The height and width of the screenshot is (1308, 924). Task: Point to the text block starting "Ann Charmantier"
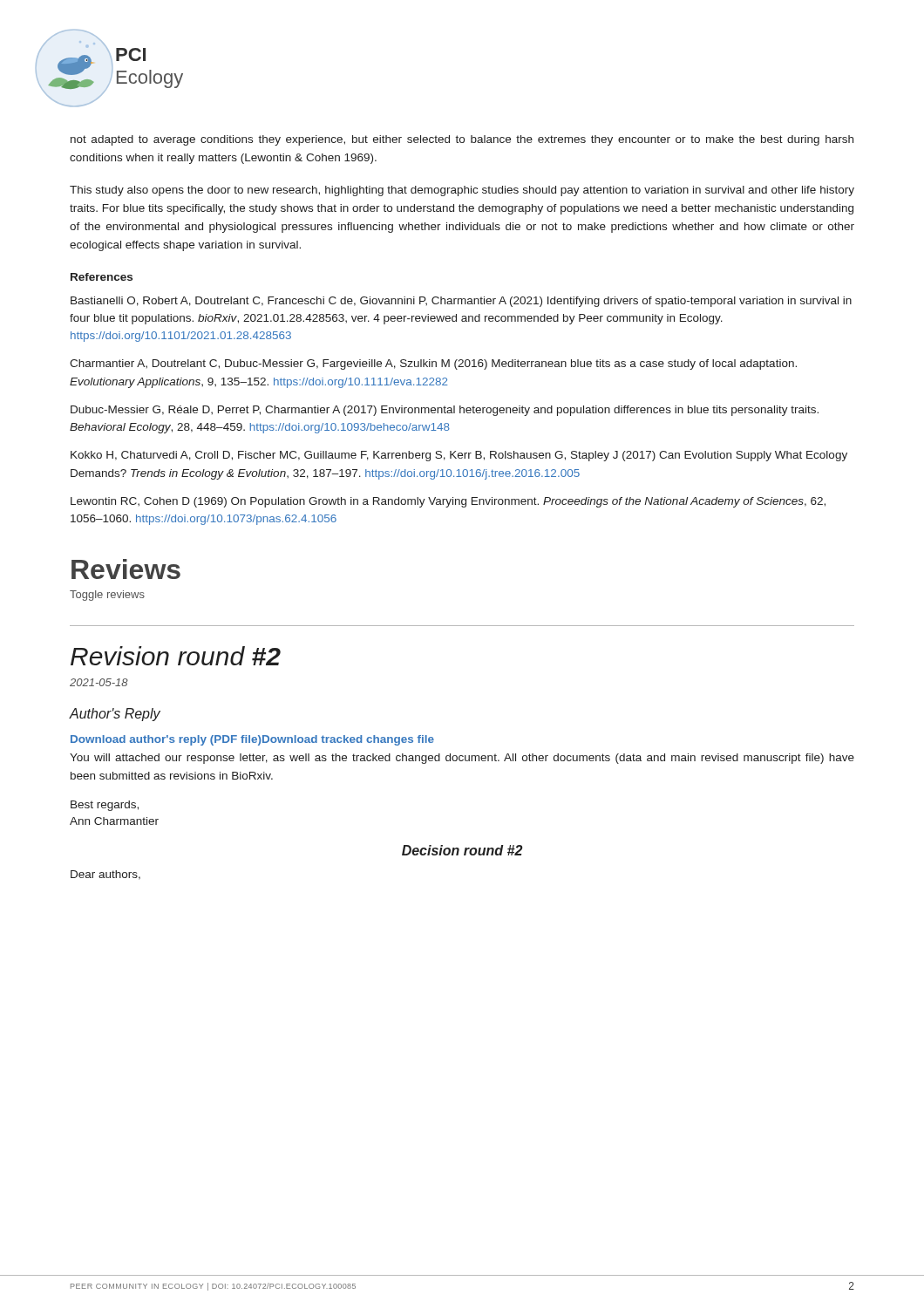tap(114, 821)
